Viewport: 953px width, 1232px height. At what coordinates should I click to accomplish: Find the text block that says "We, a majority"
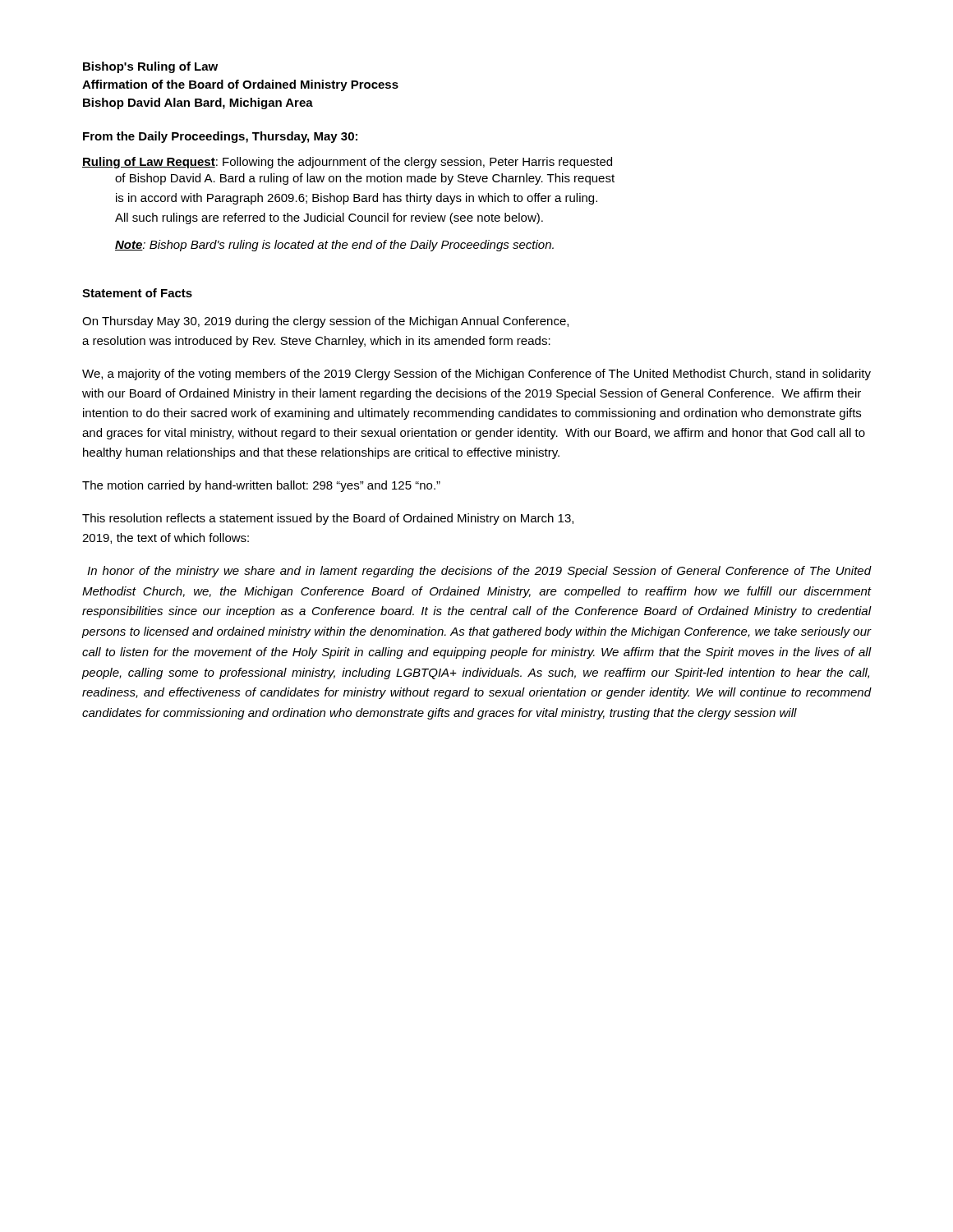tap(476, 413)
